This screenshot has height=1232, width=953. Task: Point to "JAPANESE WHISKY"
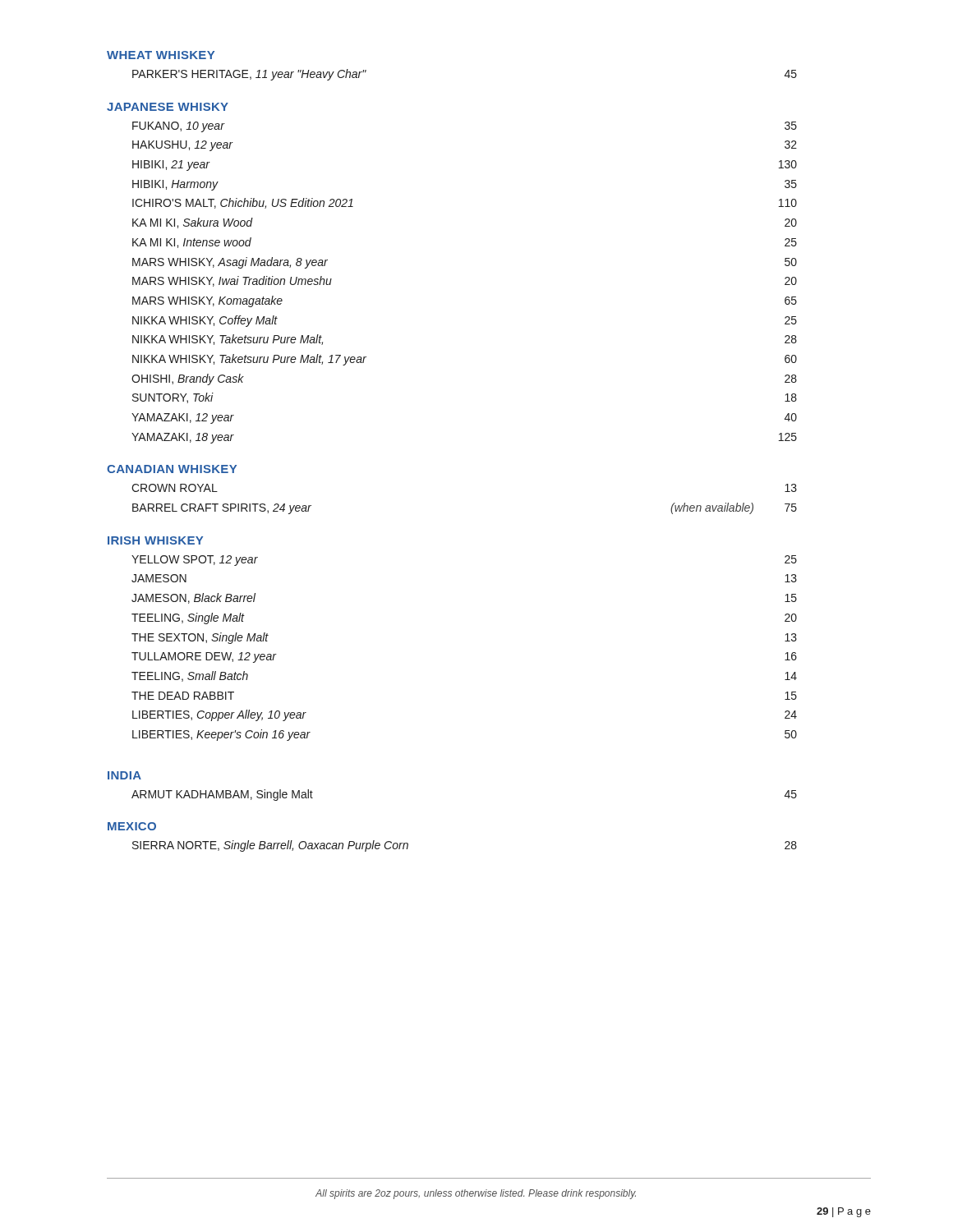tap(168, 106)
